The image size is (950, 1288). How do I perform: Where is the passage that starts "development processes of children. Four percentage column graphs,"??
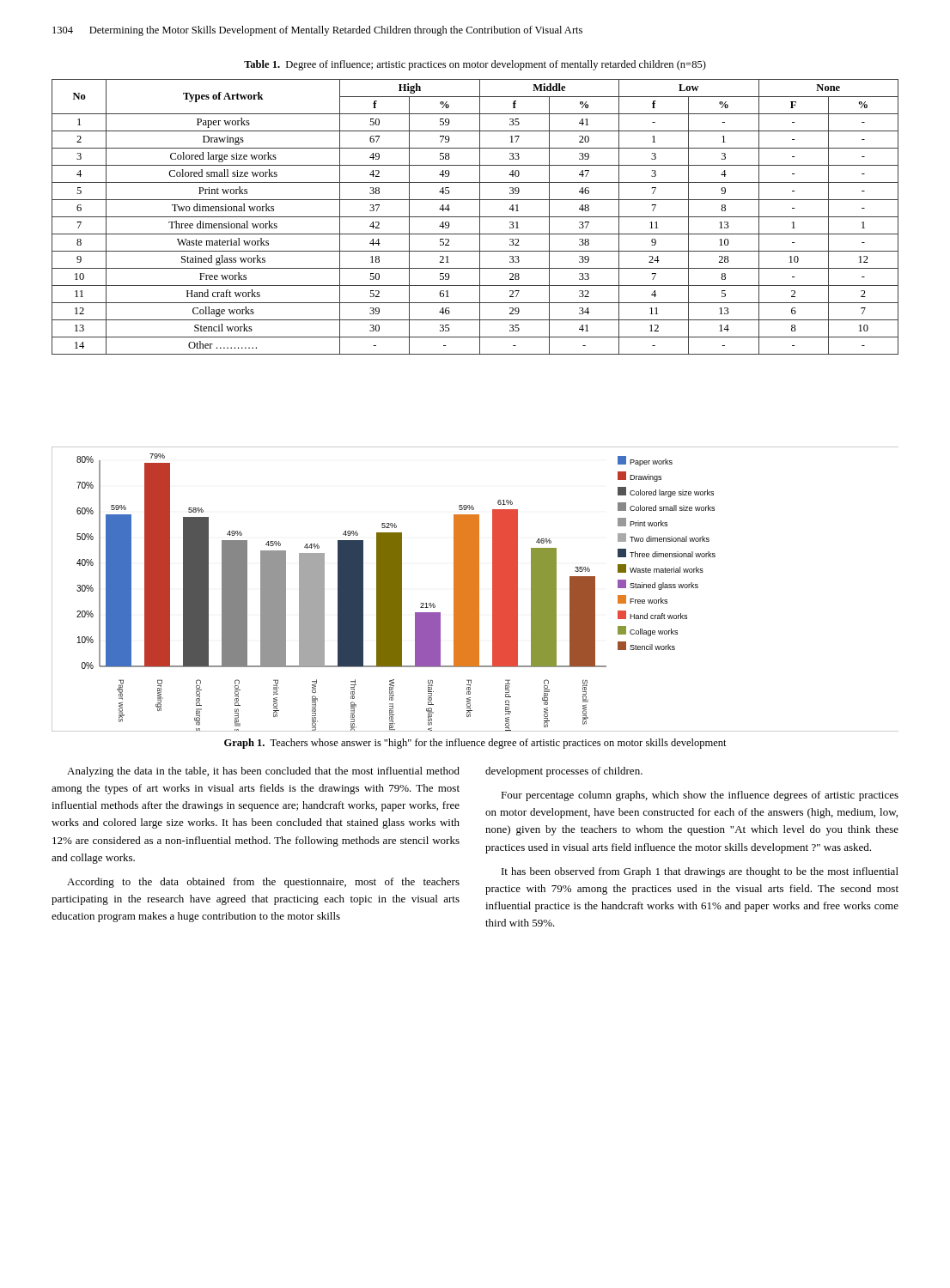(692, 847)
